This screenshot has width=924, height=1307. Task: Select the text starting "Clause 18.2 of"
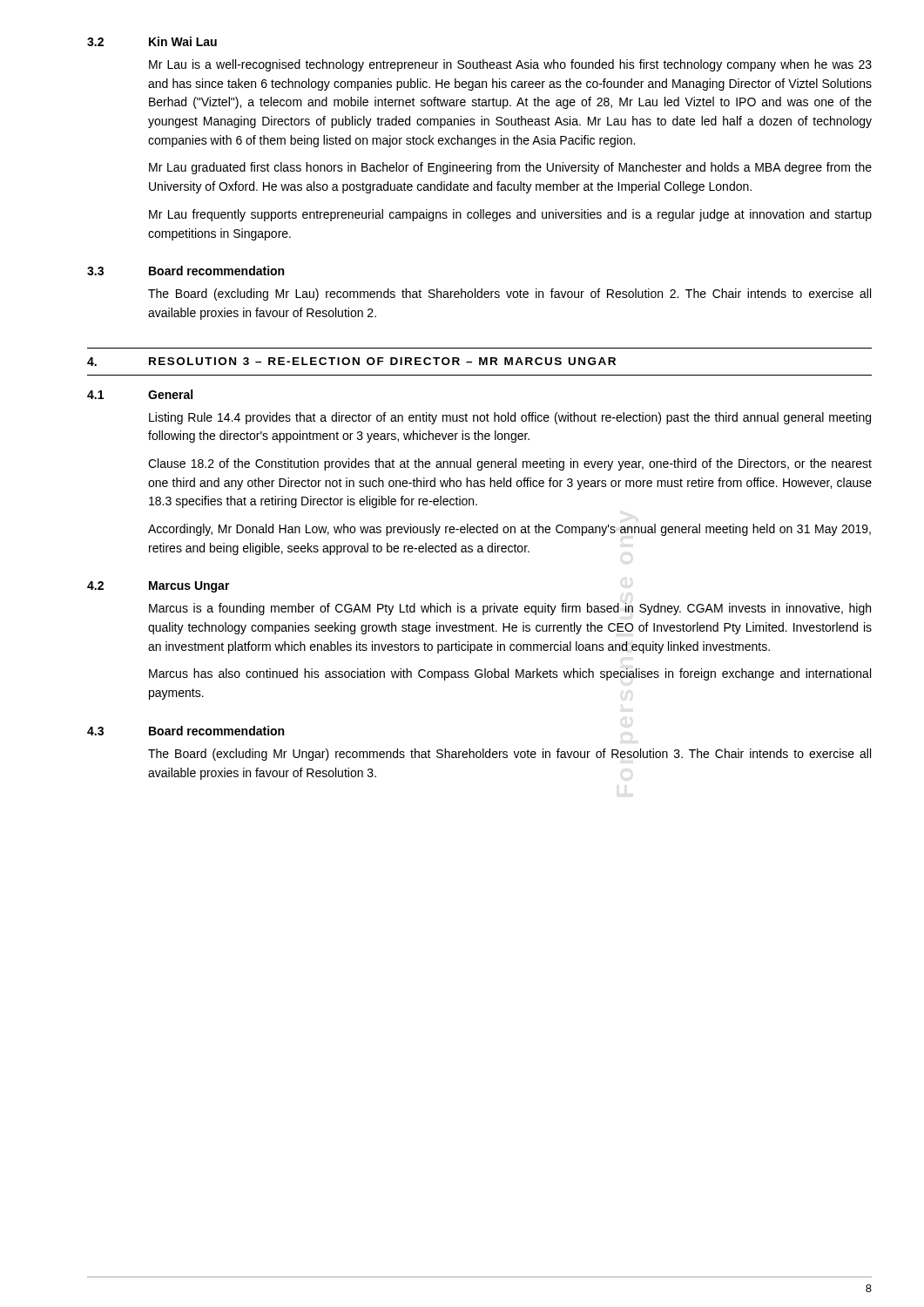pos(510,483)
